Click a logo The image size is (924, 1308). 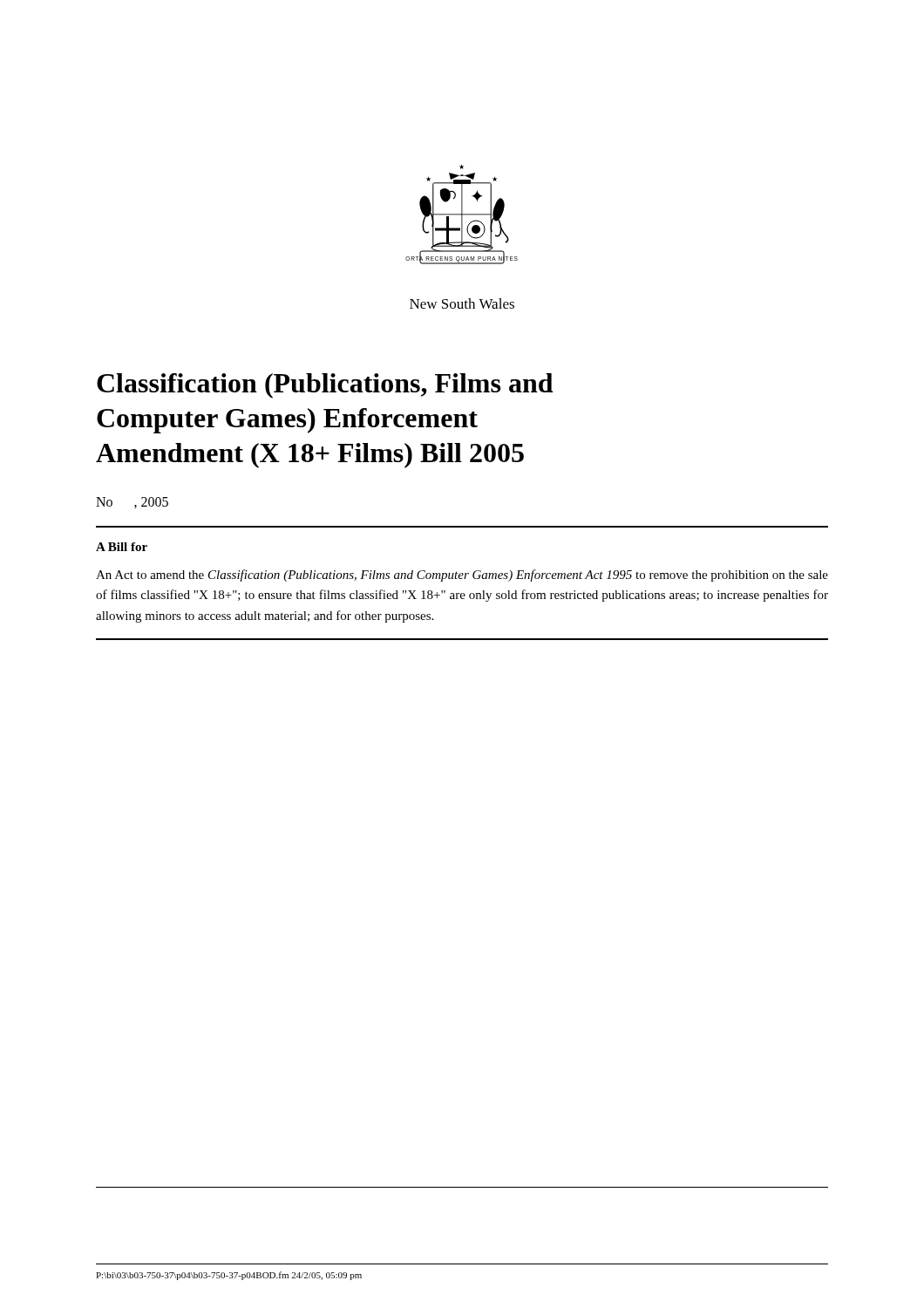tap(462, 222)
